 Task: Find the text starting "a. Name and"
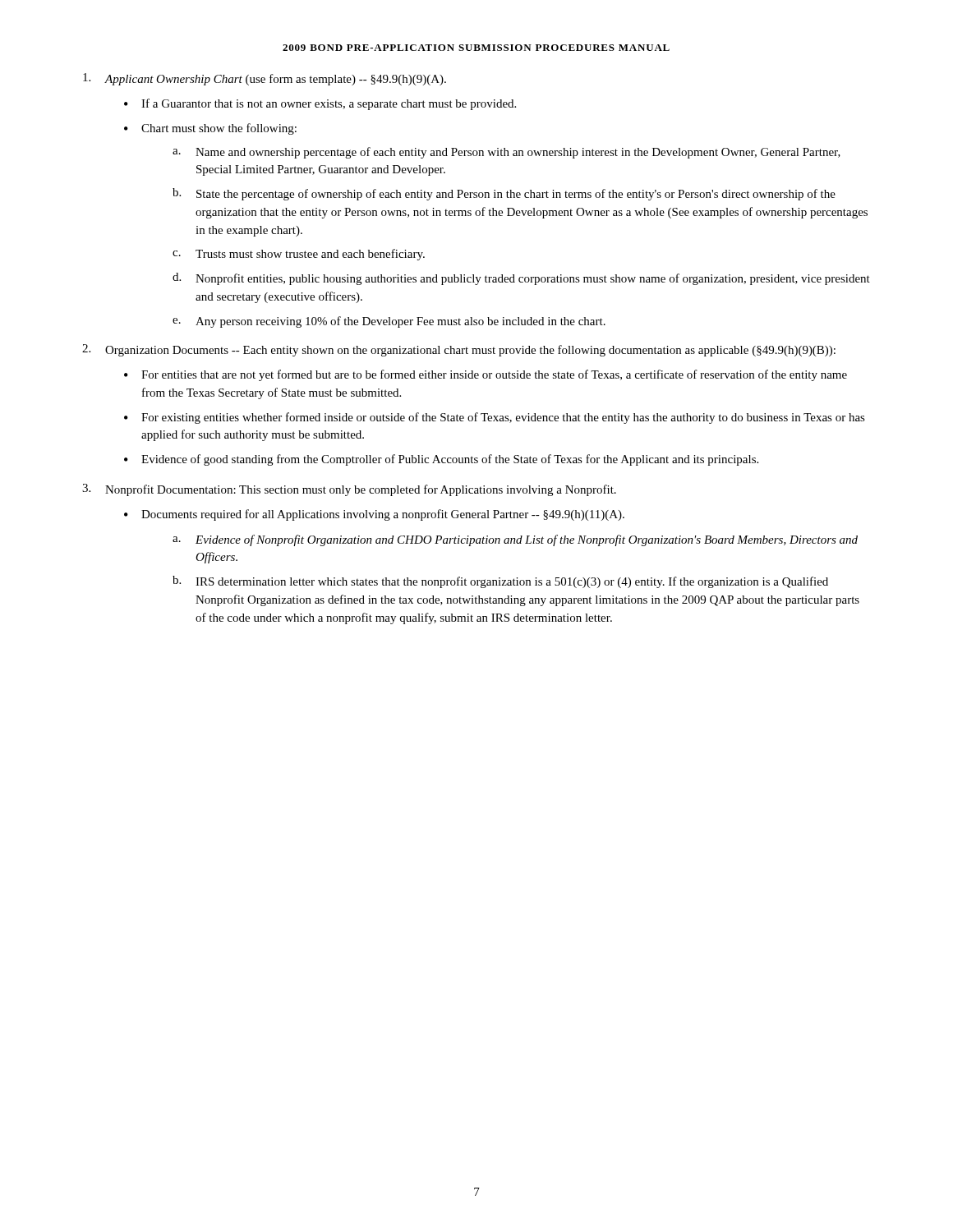pos(522,161)
